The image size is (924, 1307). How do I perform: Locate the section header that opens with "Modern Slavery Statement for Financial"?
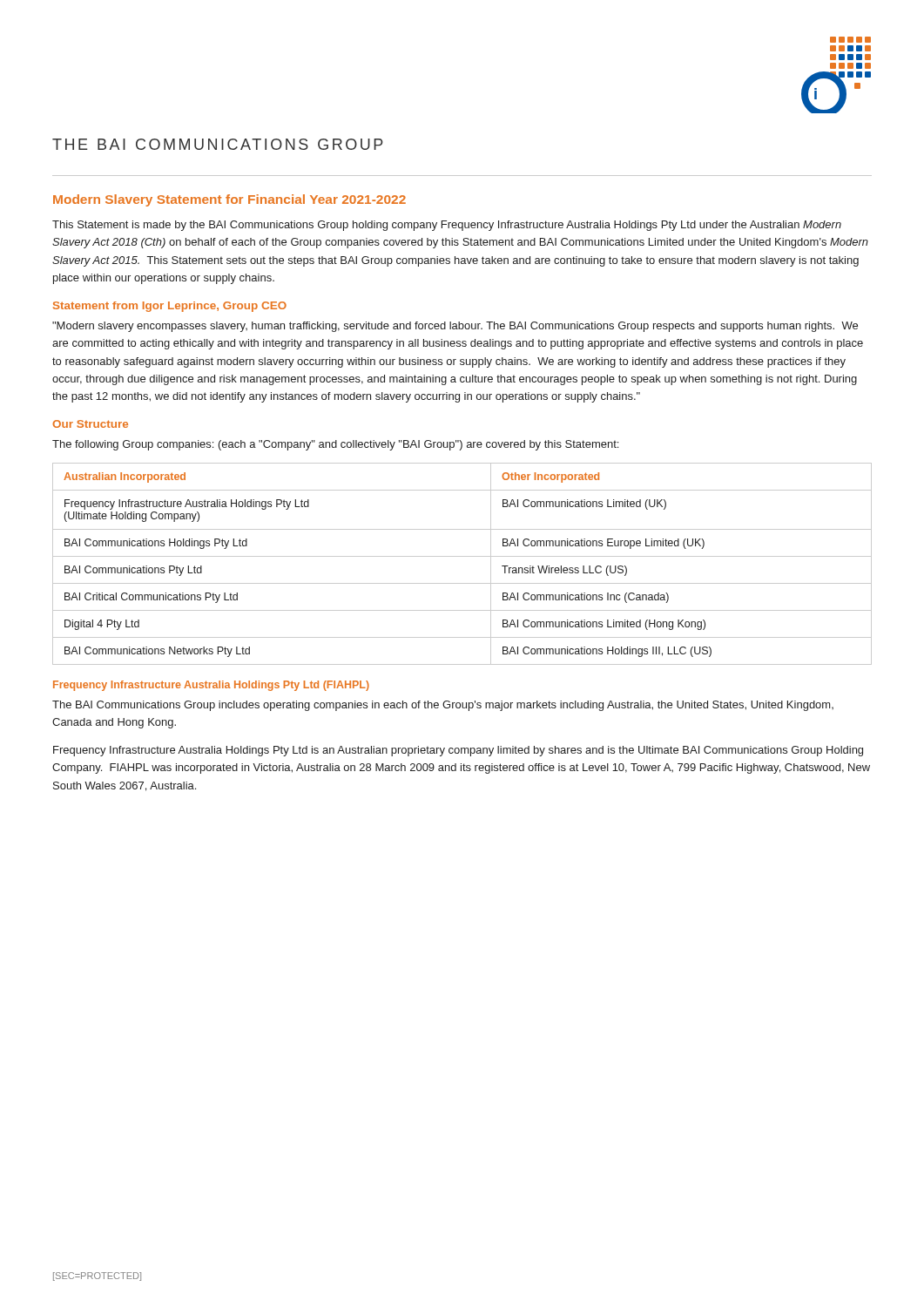point(229,199)
